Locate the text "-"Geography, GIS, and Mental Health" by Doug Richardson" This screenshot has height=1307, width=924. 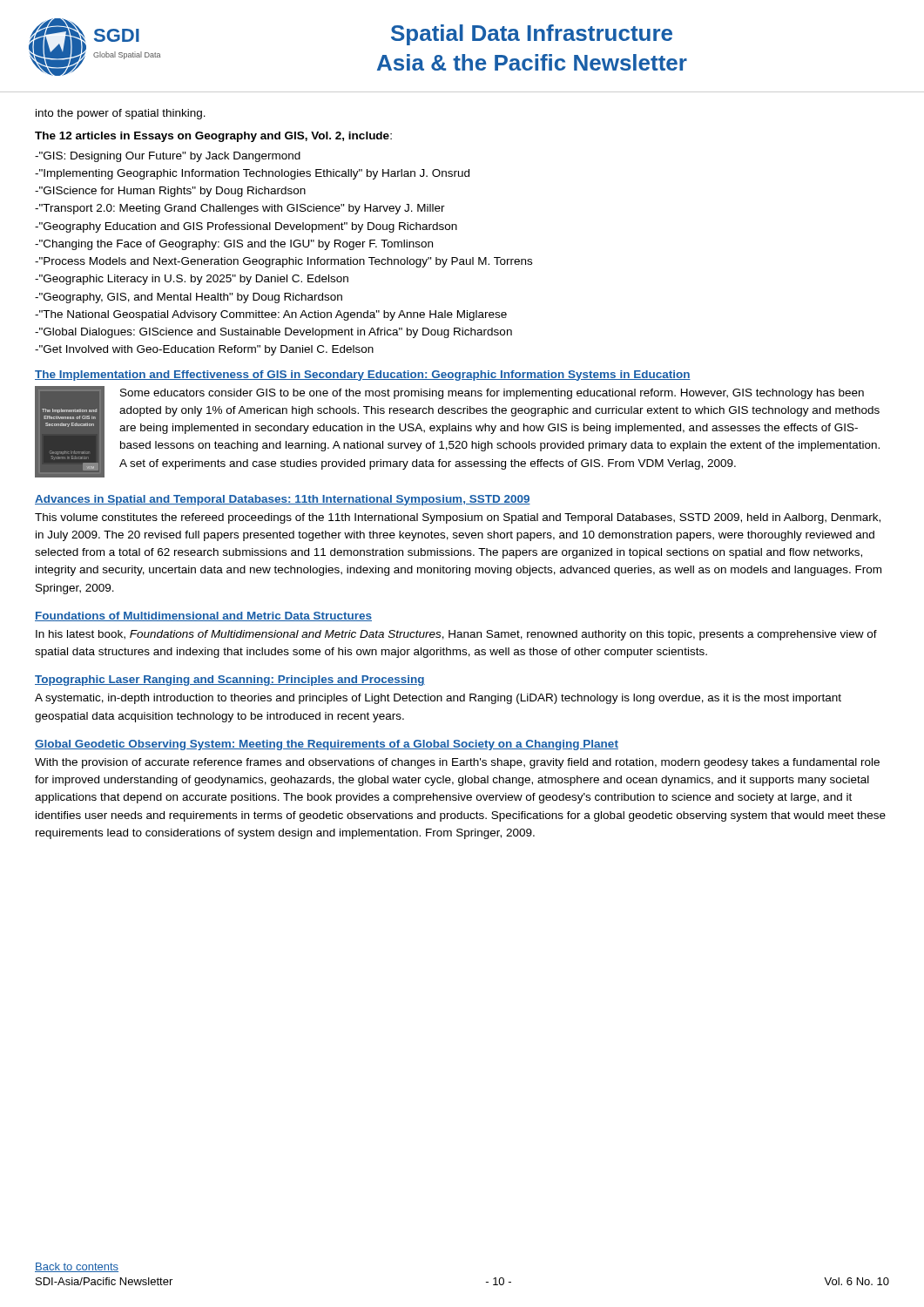click(x=189, y=296)
